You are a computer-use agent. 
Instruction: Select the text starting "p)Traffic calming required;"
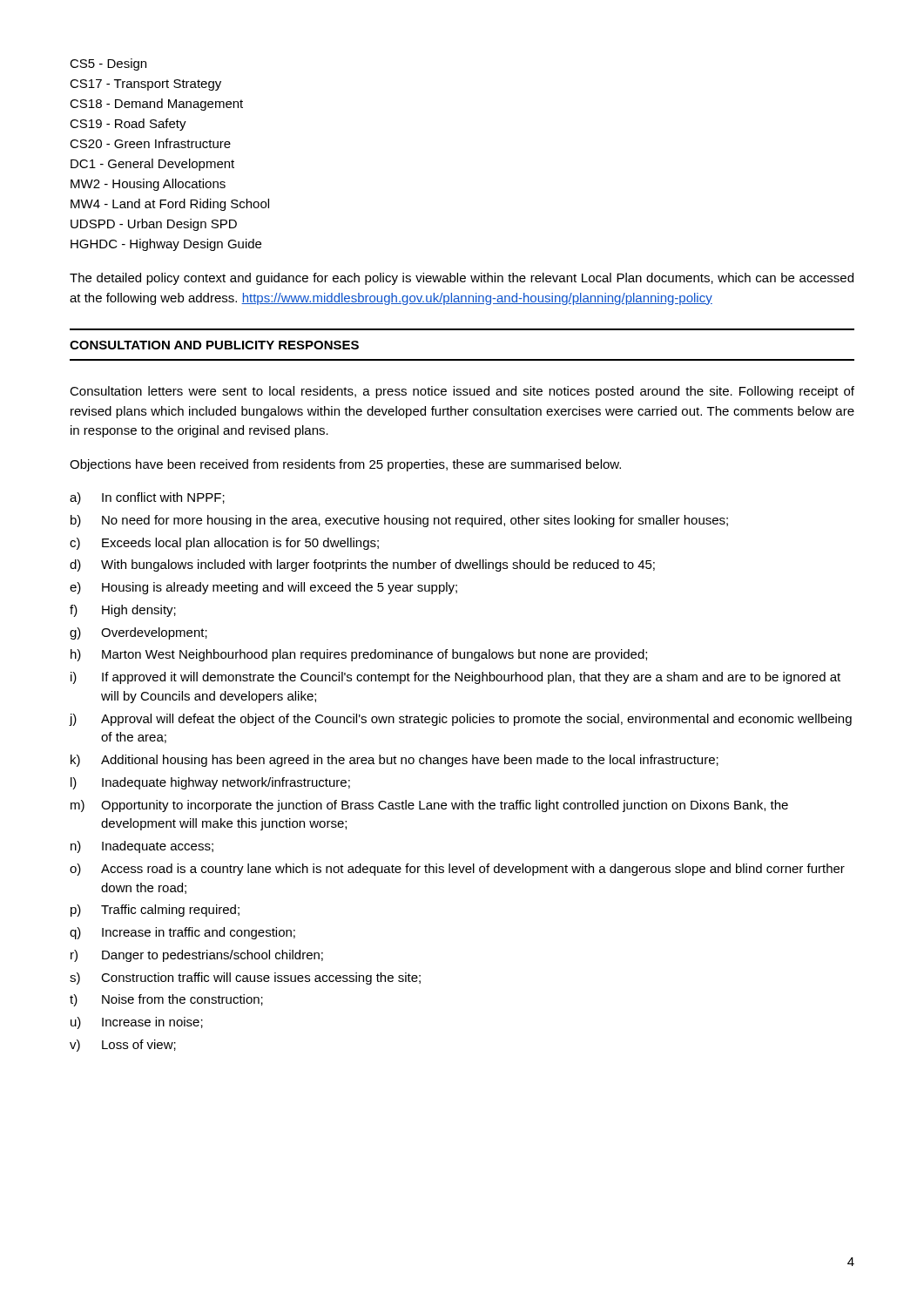coord(155,911)
